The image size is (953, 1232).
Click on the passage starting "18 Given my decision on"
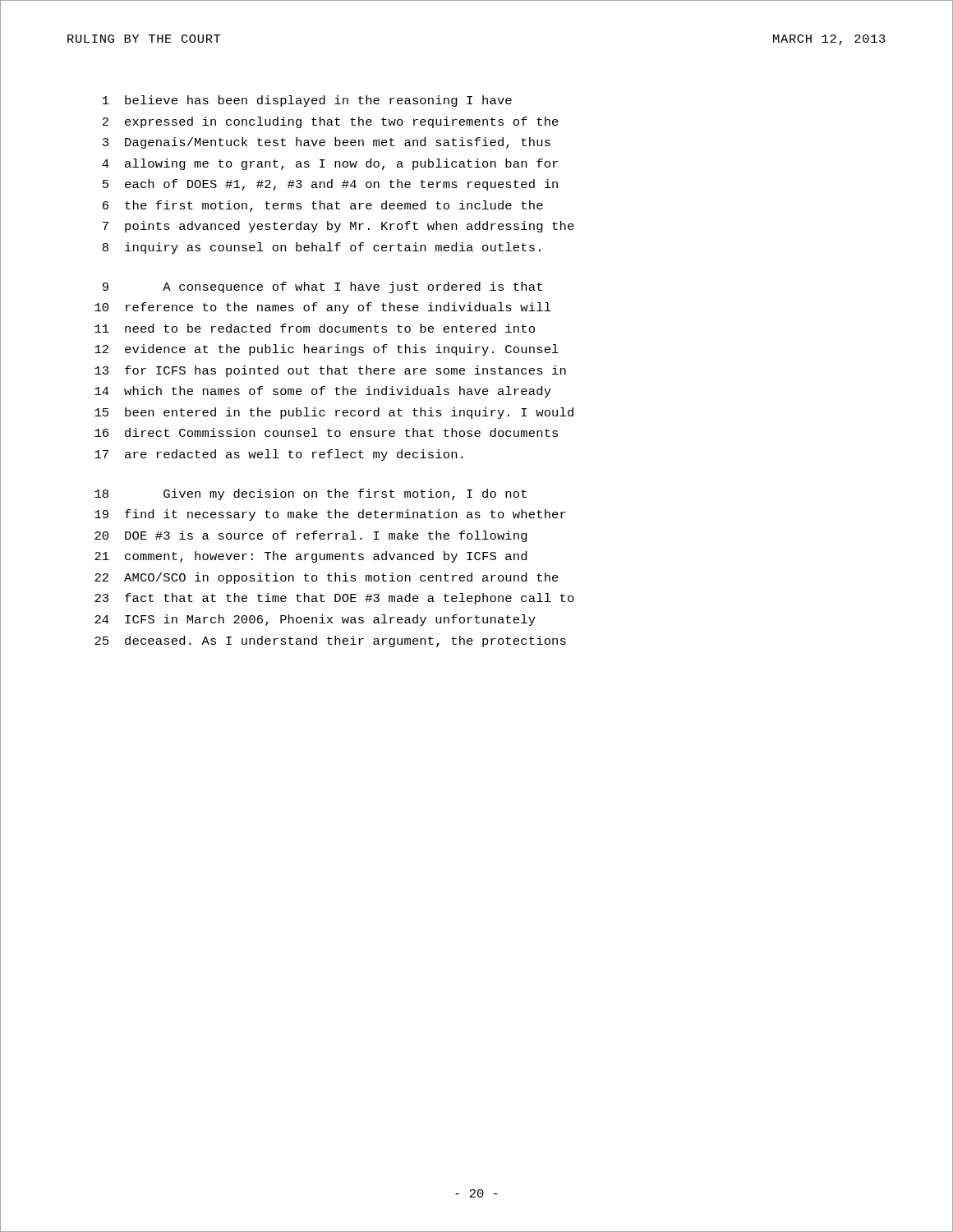click(x=476, y=568)
